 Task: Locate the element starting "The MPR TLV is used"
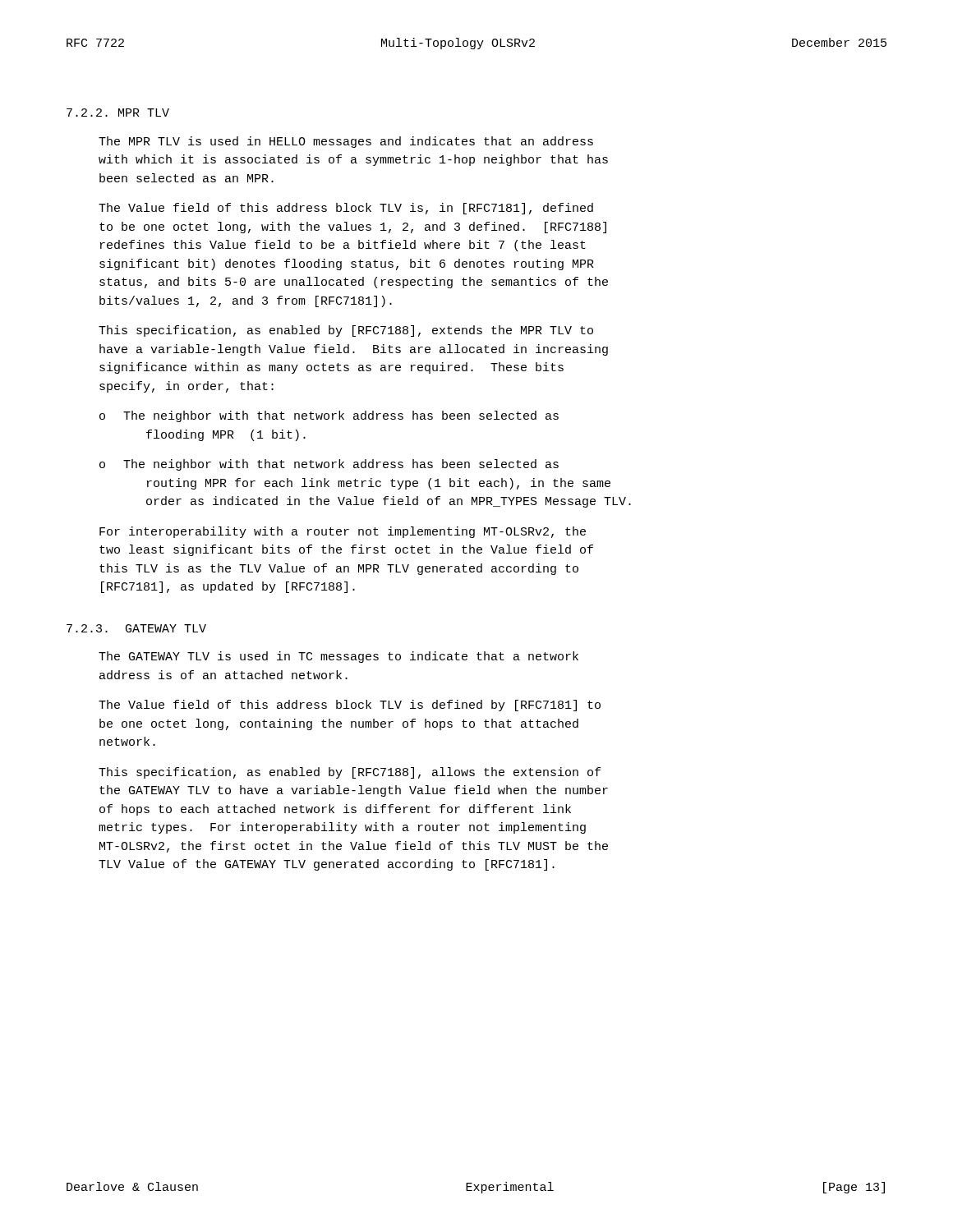click(354, 161)
